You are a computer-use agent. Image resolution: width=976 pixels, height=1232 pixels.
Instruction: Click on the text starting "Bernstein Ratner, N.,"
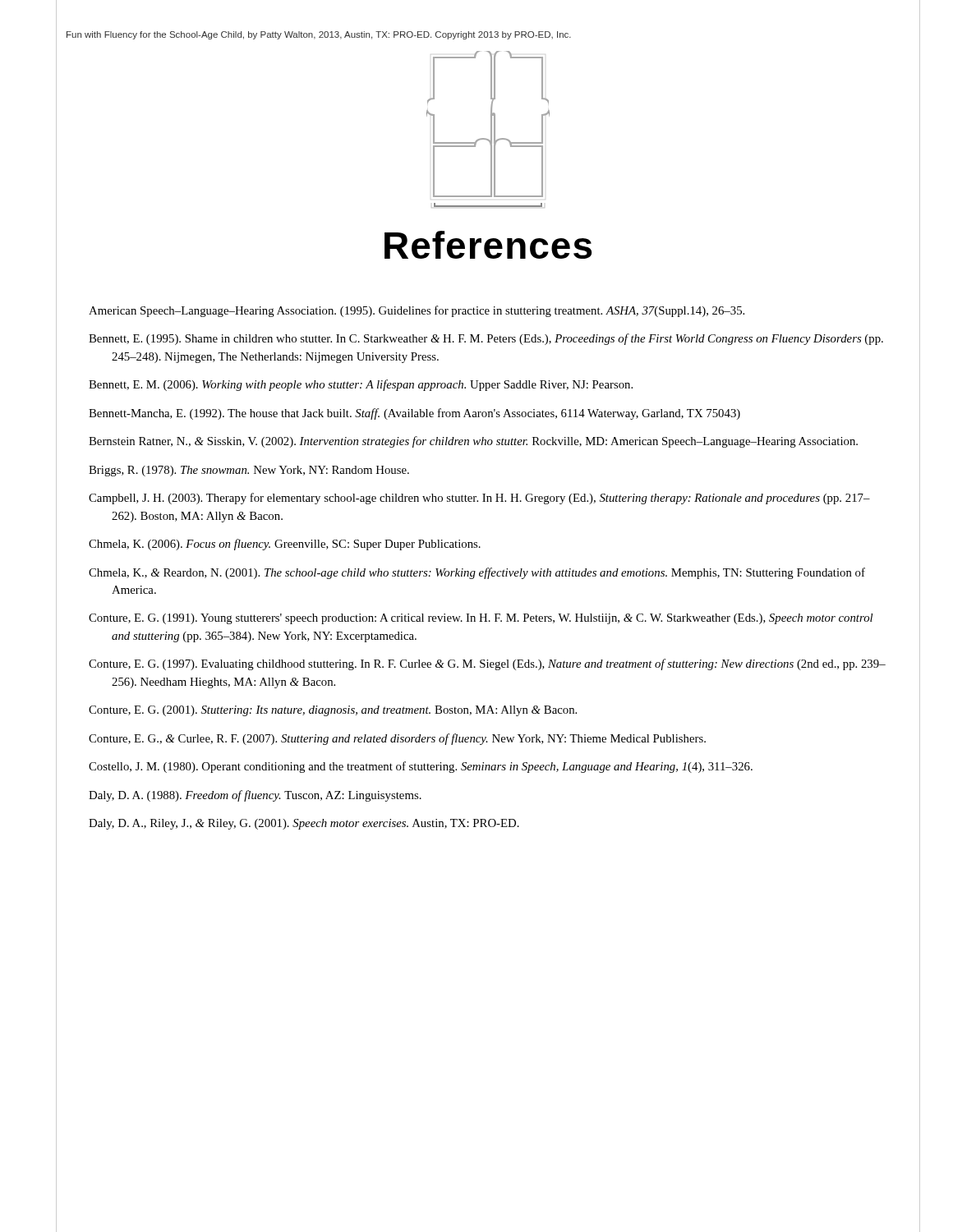(474, 441)
